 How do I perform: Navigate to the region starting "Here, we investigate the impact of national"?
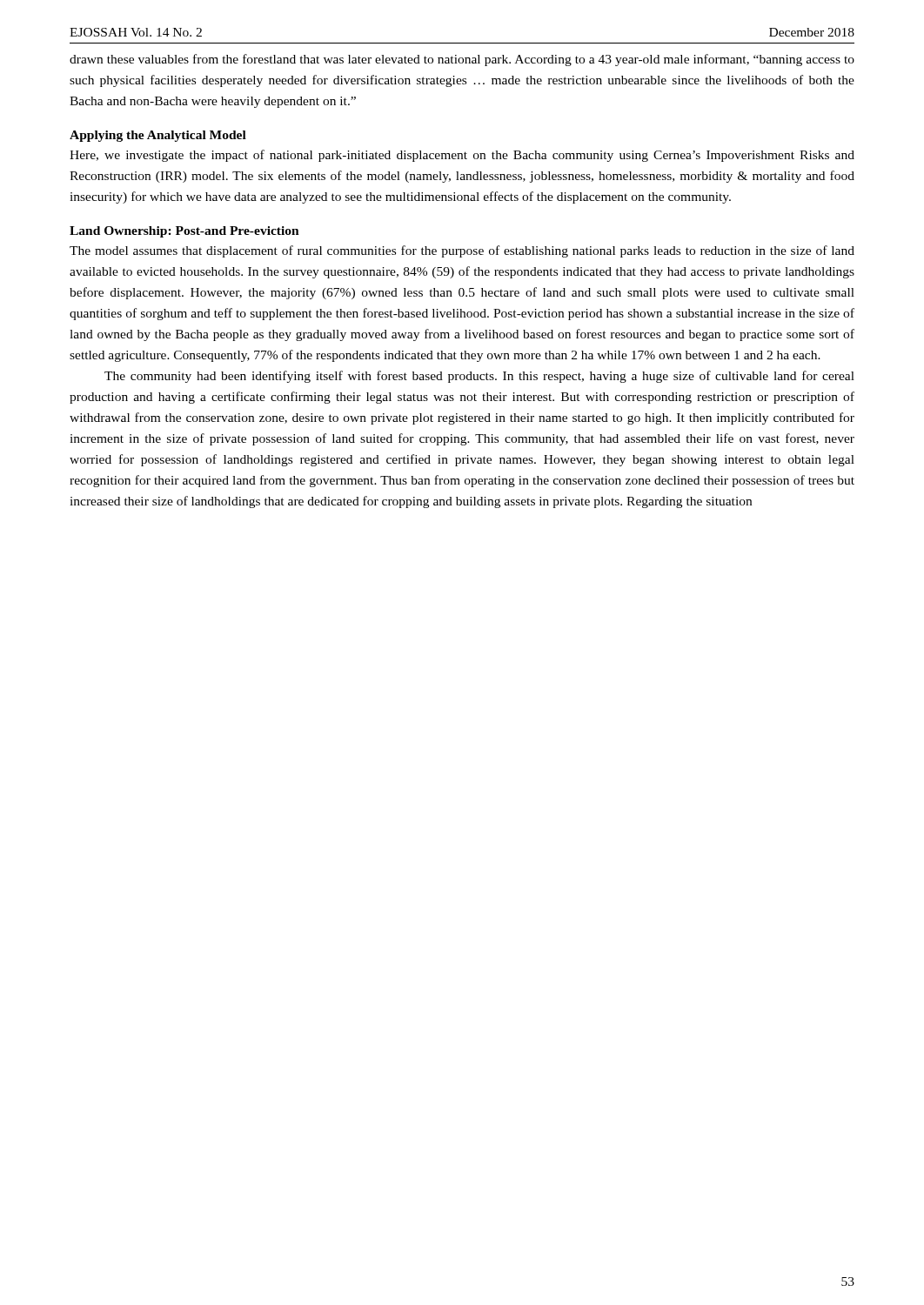(x=462, y=176)
